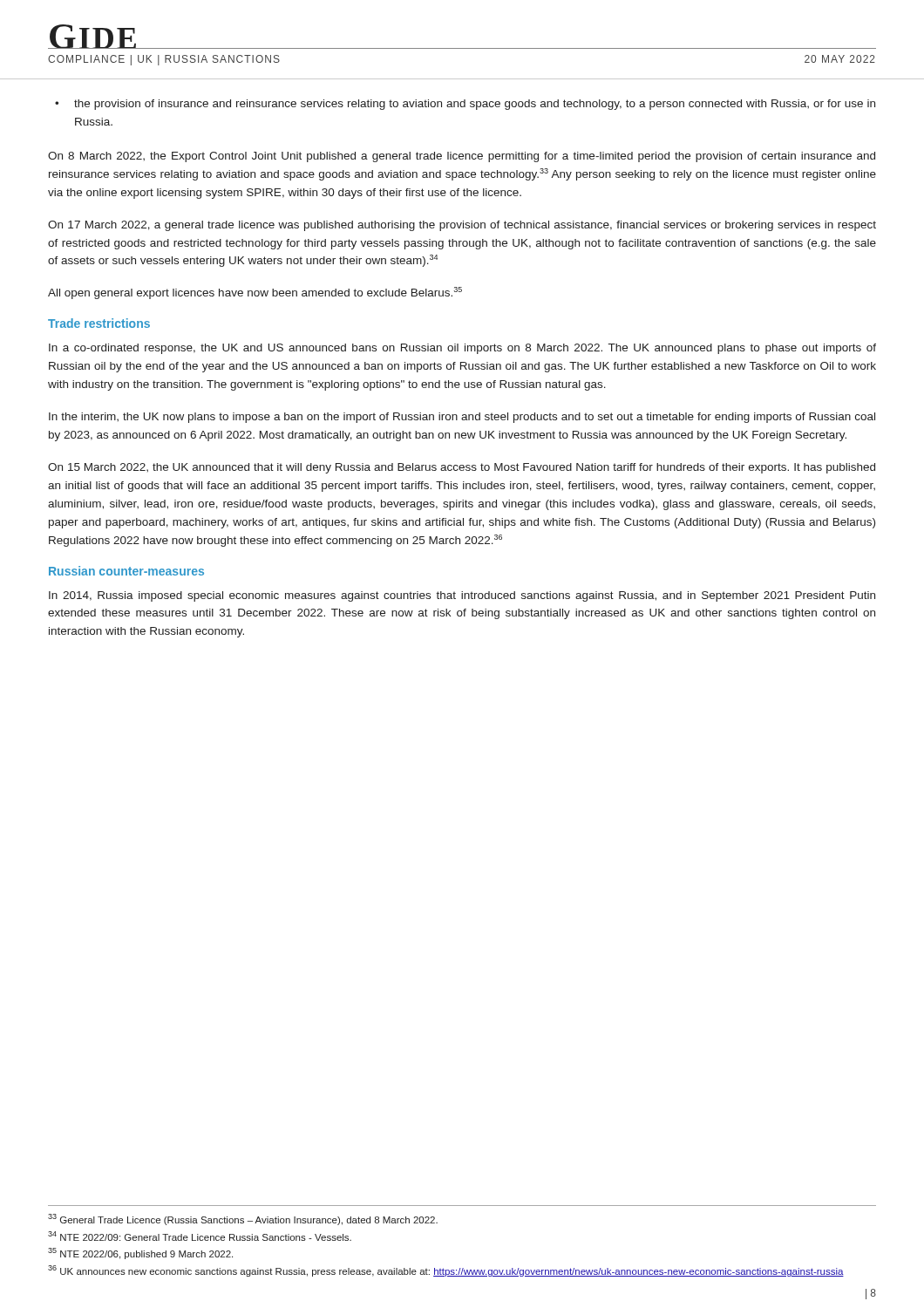Viewport: 924px width, 1308px height.
Task: Navigate to the block starting "34 NTE 2022/09: General Trade Licence Russia"
Action: pos(200,1236)
